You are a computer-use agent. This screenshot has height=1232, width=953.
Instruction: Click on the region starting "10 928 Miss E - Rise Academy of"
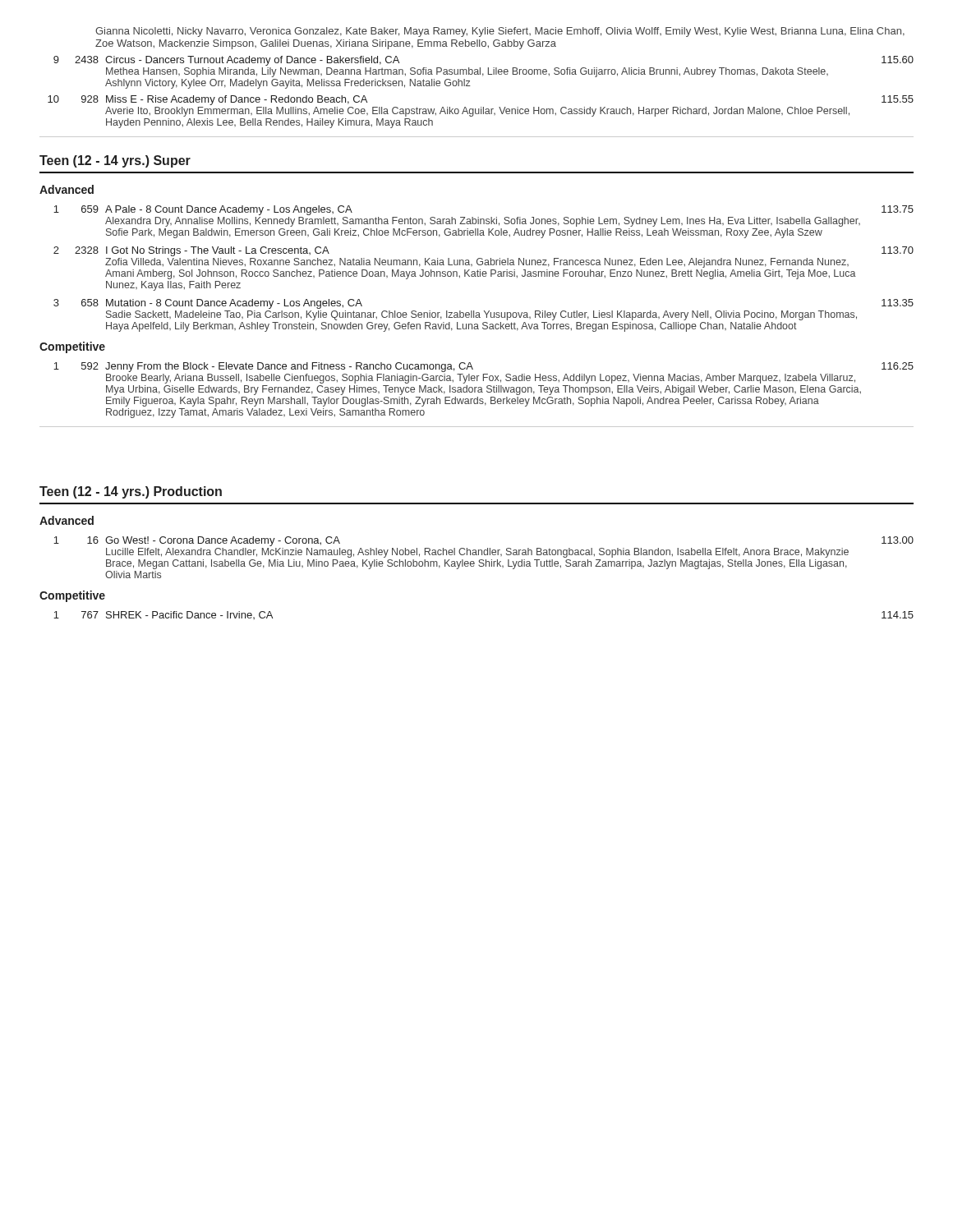[476, 110]
